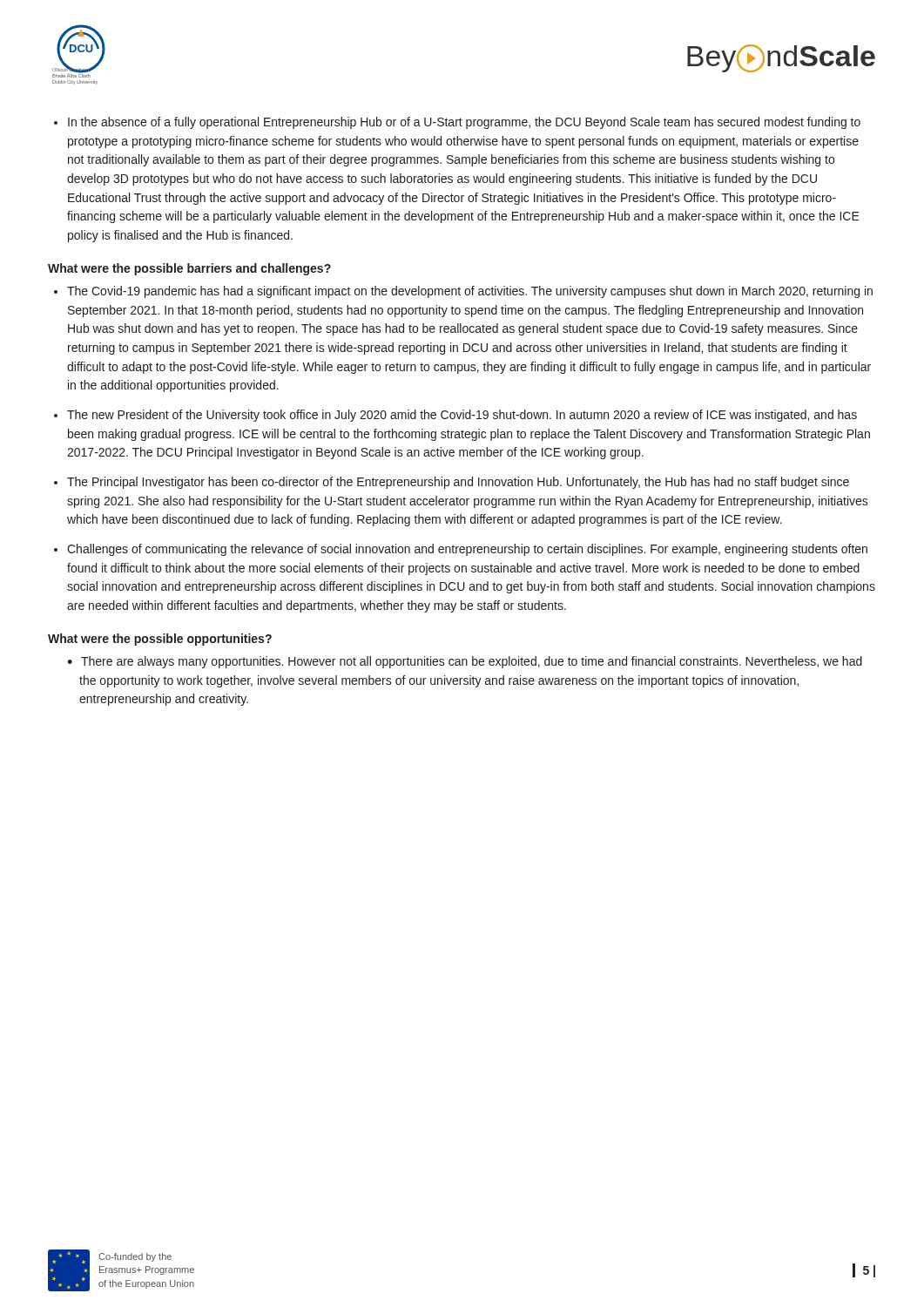Find the passage starting "• There are always many opportunities. However not"
This screenshot has width=924, height=1307.
[x=462, y=681]
